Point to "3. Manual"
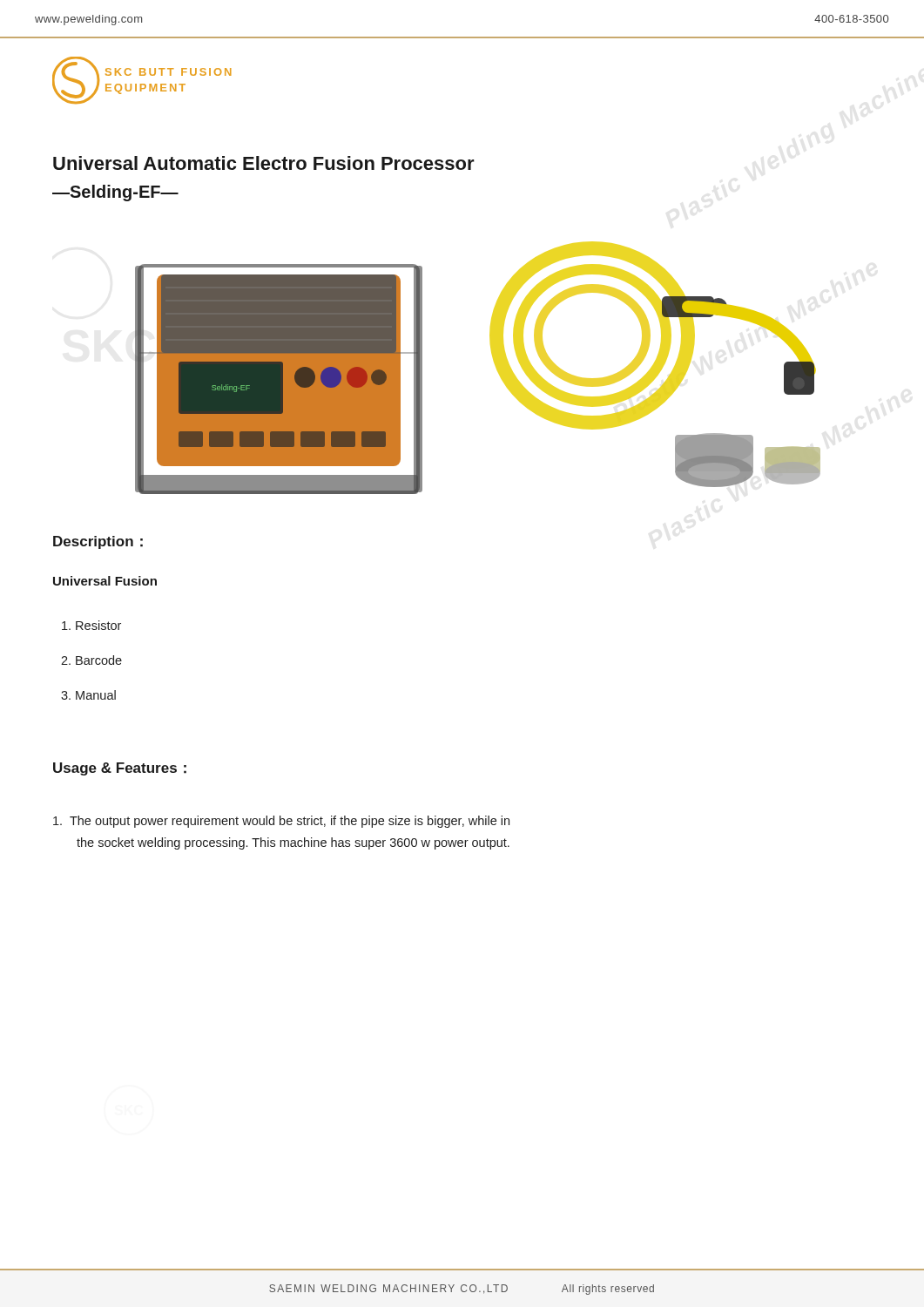This screenshot has width=924, height=1307. 89,695
